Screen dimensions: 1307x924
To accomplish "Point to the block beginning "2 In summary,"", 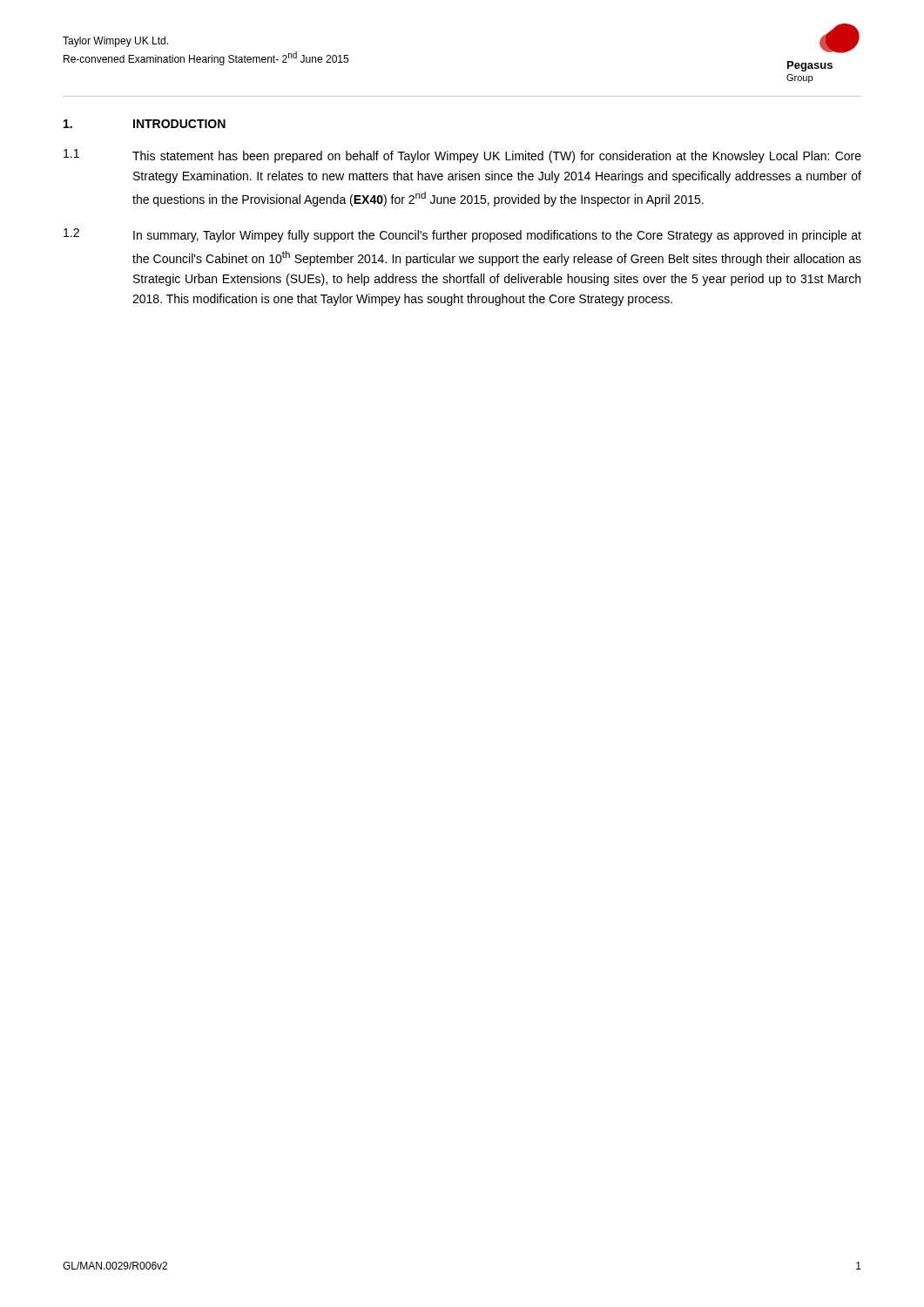I will point(462,267).
